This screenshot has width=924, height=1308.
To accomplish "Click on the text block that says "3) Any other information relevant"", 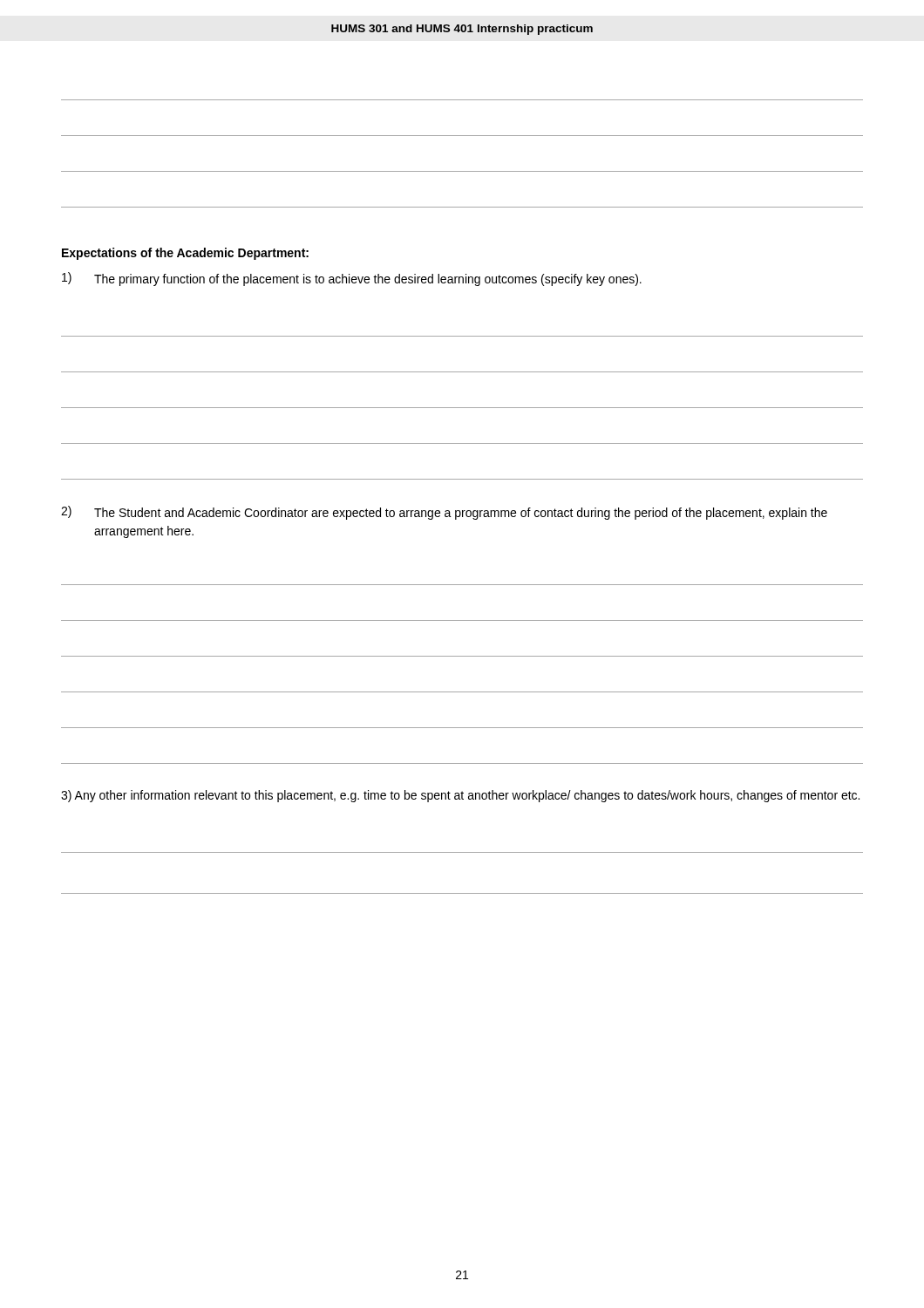I will pos(461,795).
